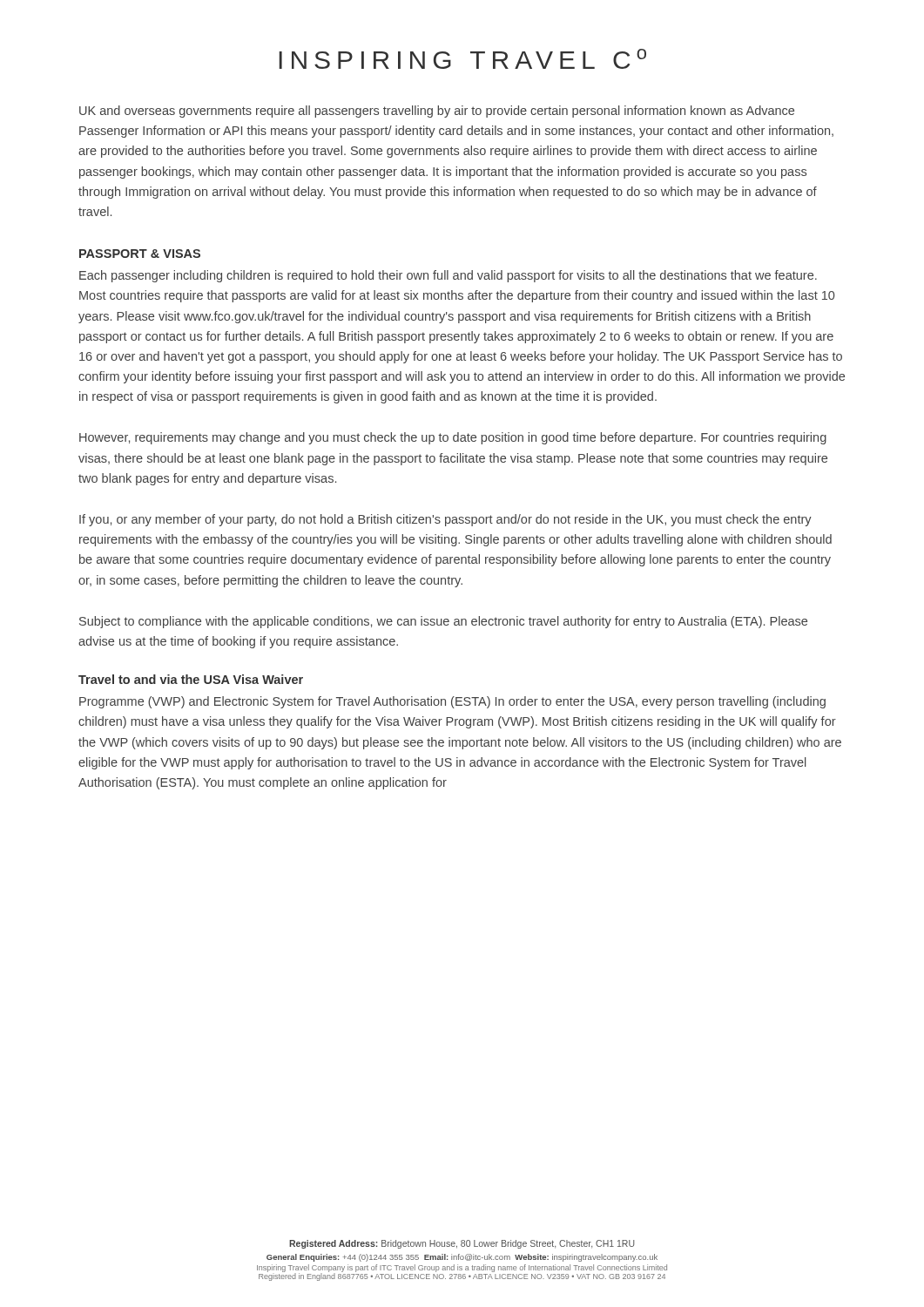Point to the block starting "Subject to compliance"

443,631
